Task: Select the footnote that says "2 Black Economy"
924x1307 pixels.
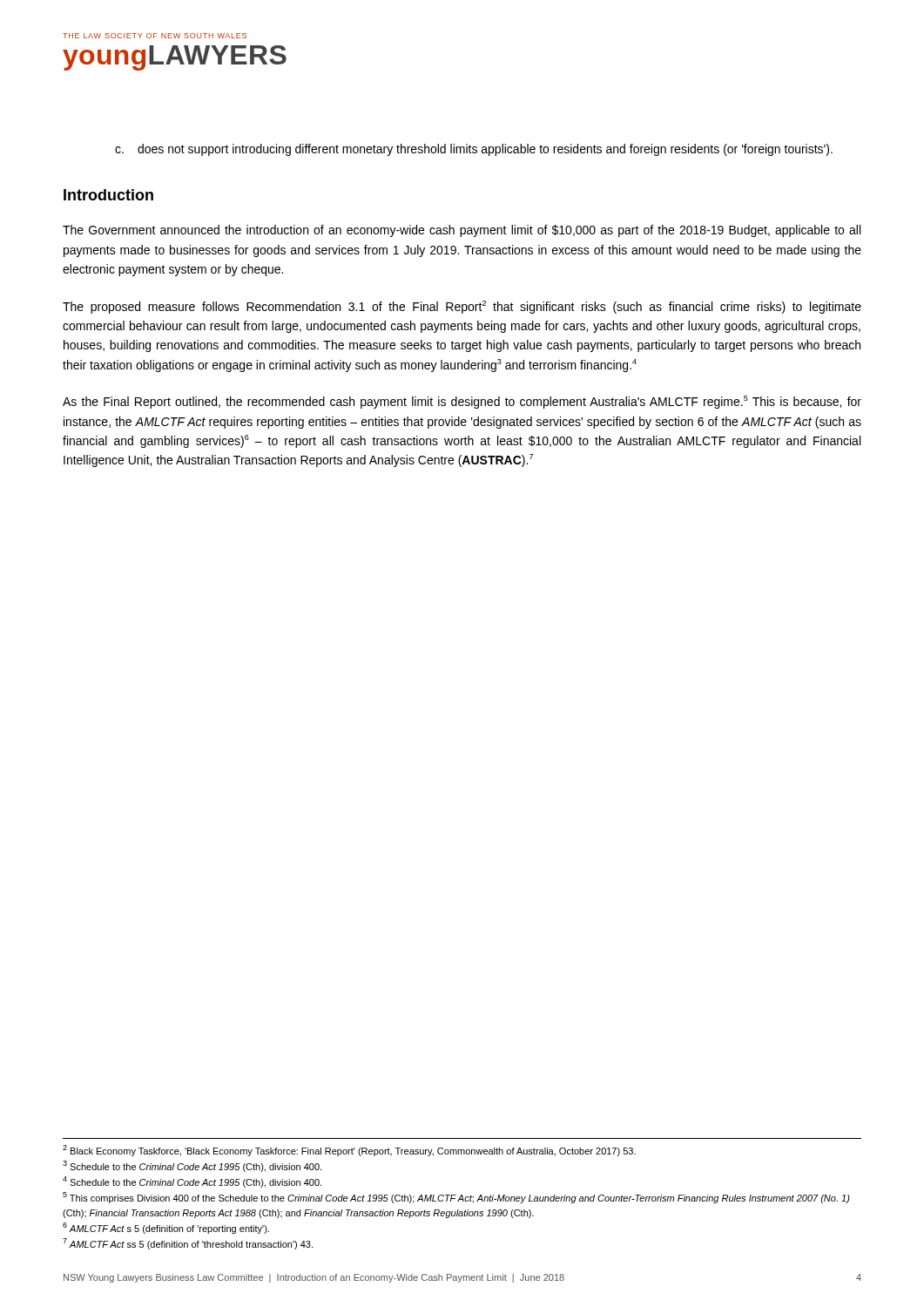Action: pos(349,1150)
